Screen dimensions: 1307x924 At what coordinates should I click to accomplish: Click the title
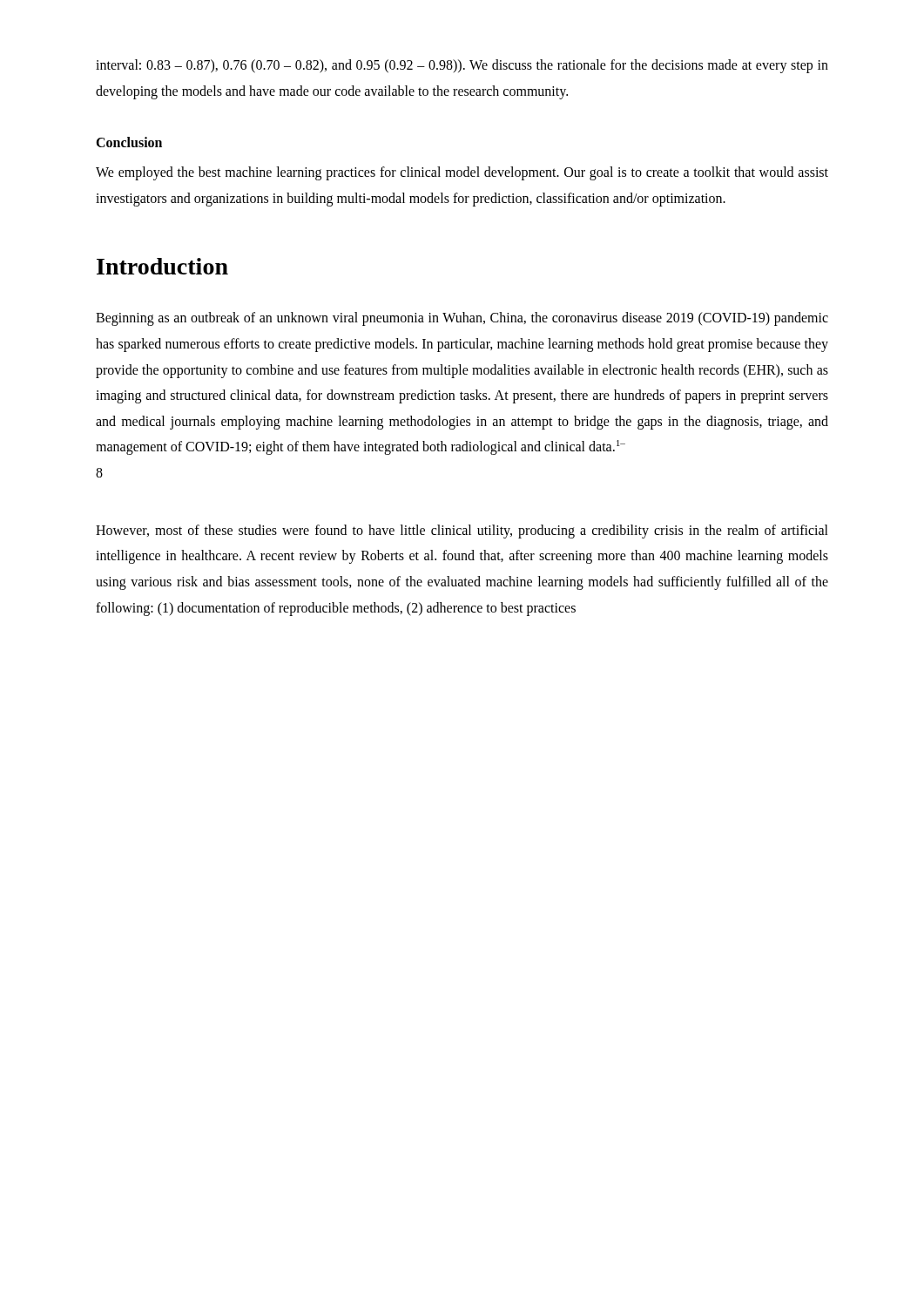[x=162, y=266]
